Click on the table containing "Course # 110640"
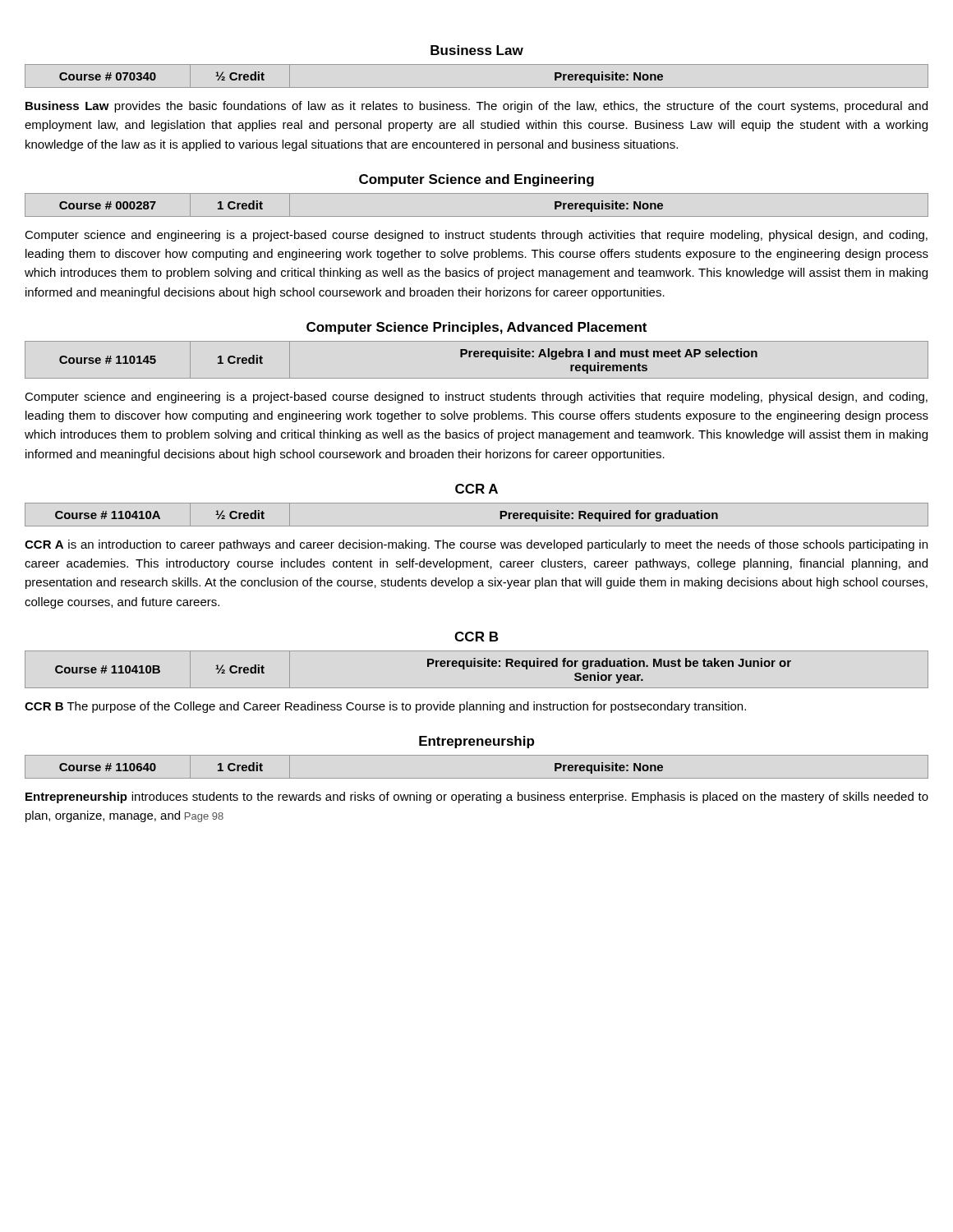This screenshot has height=1232, width=953. 476,767
